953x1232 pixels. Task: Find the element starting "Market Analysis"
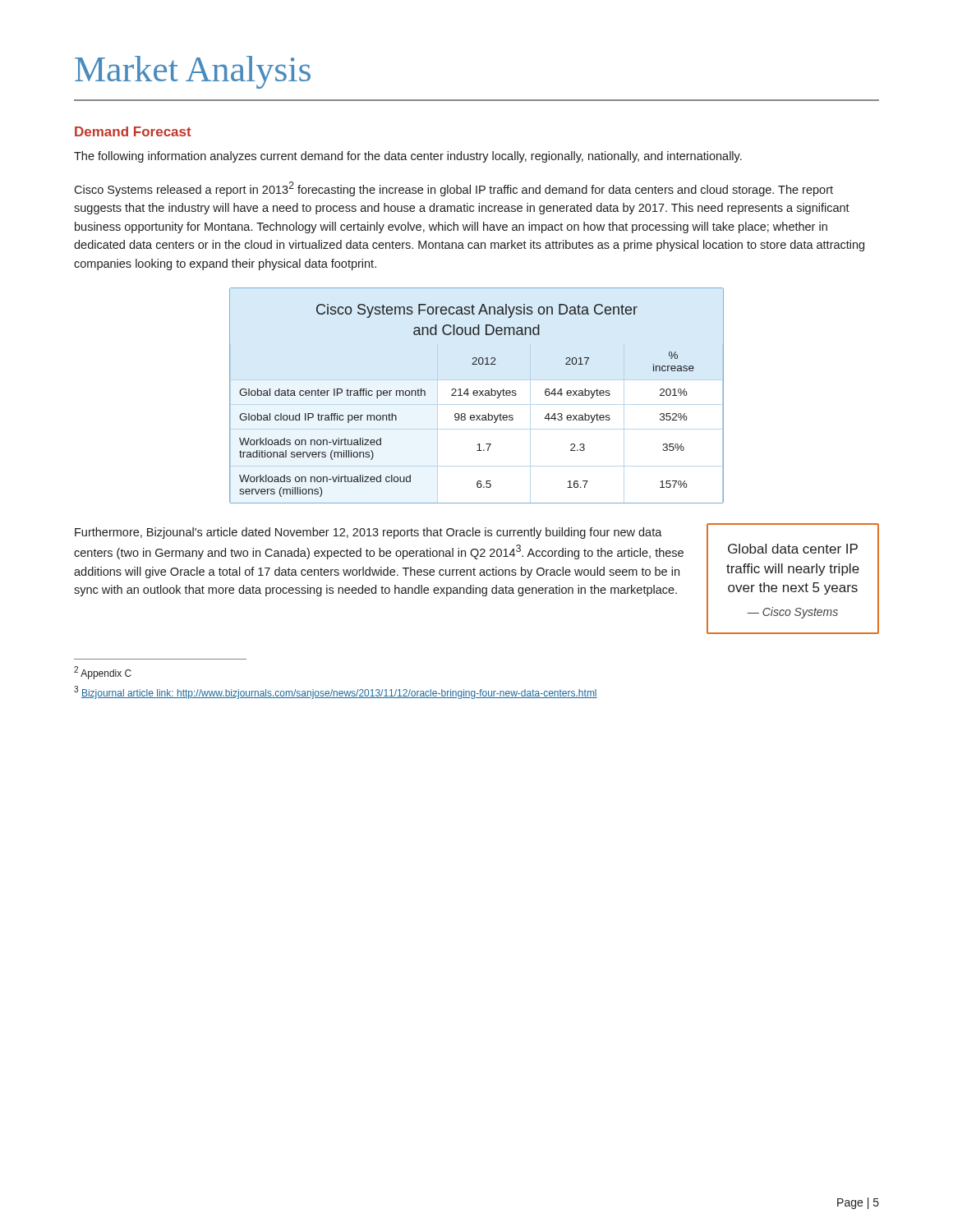pos(193,72)
